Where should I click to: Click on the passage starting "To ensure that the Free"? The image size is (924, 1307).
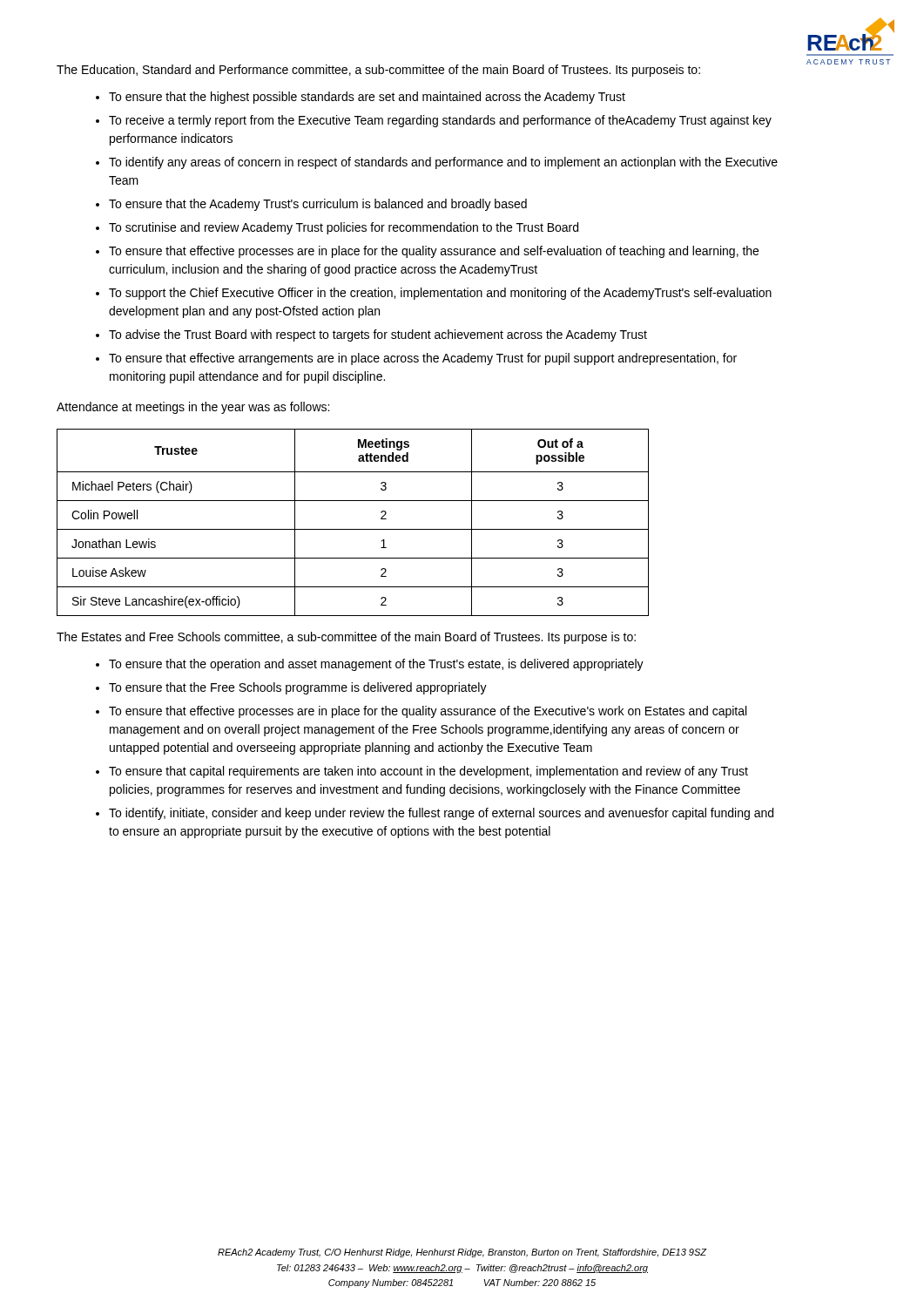click(298, 687)
